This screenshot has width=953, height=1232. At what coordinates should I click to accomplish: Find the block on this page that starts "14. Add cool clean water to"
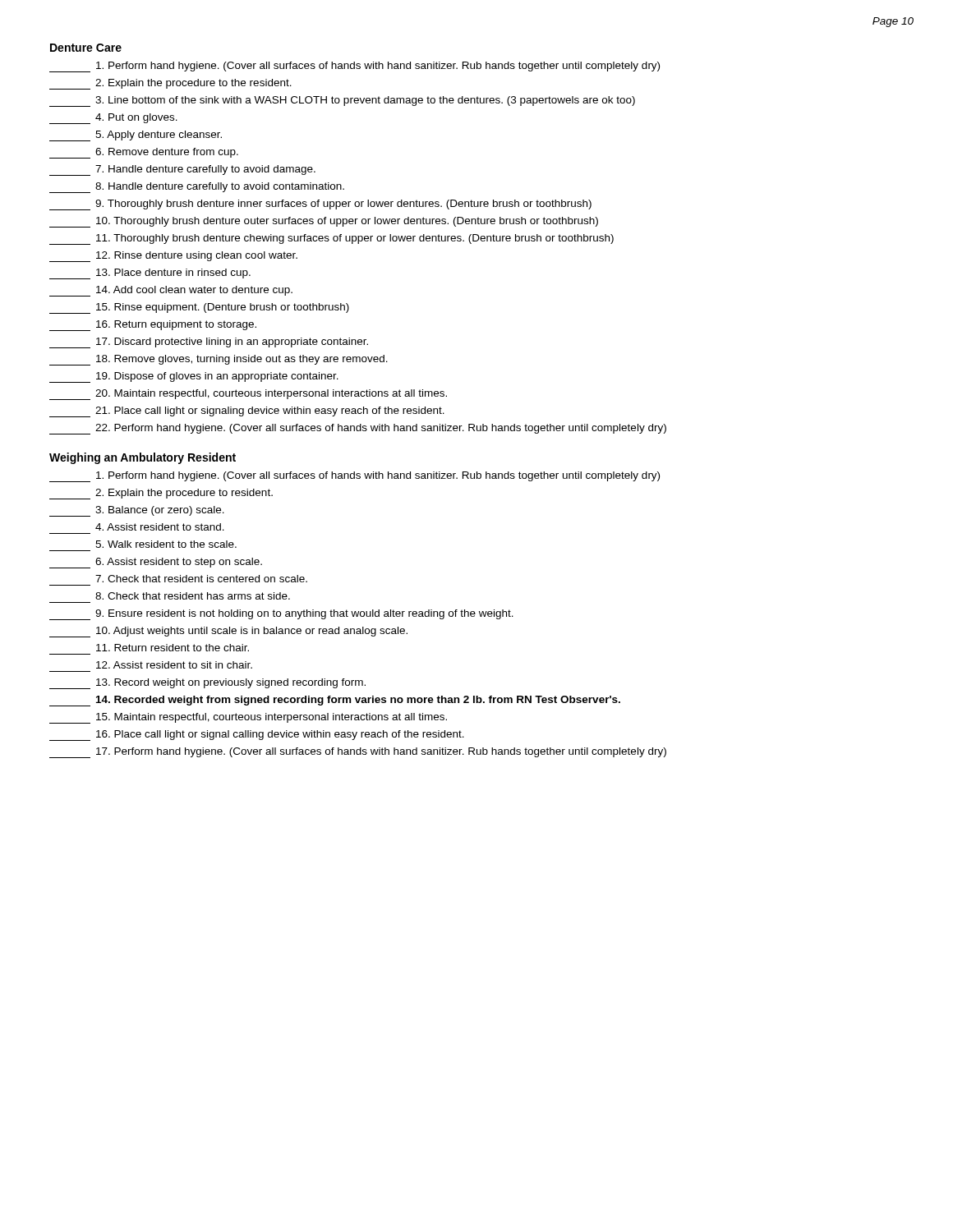[171, 291]
